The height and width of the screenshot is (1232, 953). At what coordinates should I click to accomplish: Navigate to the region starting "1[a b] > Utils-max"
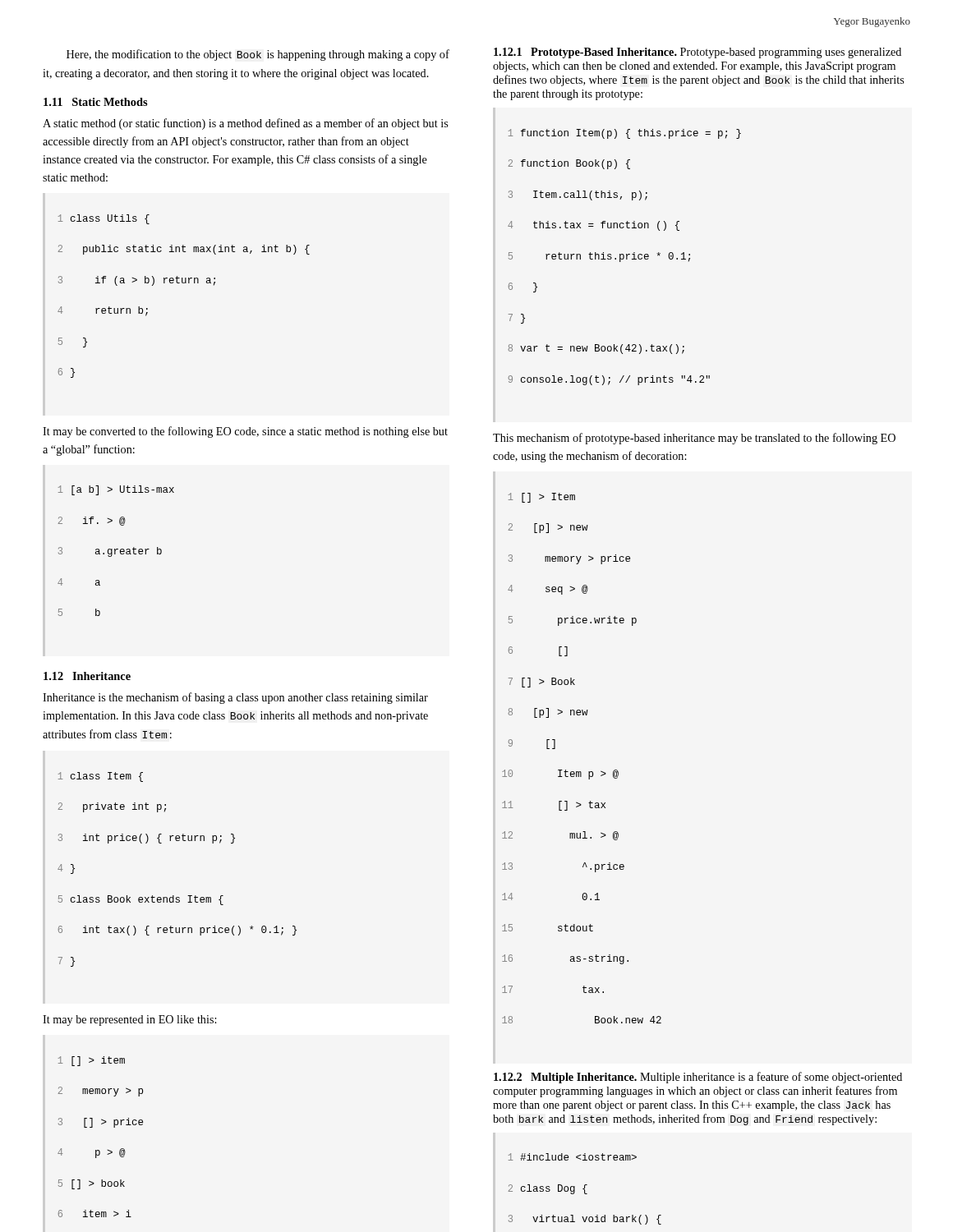[x=116, y=490]
